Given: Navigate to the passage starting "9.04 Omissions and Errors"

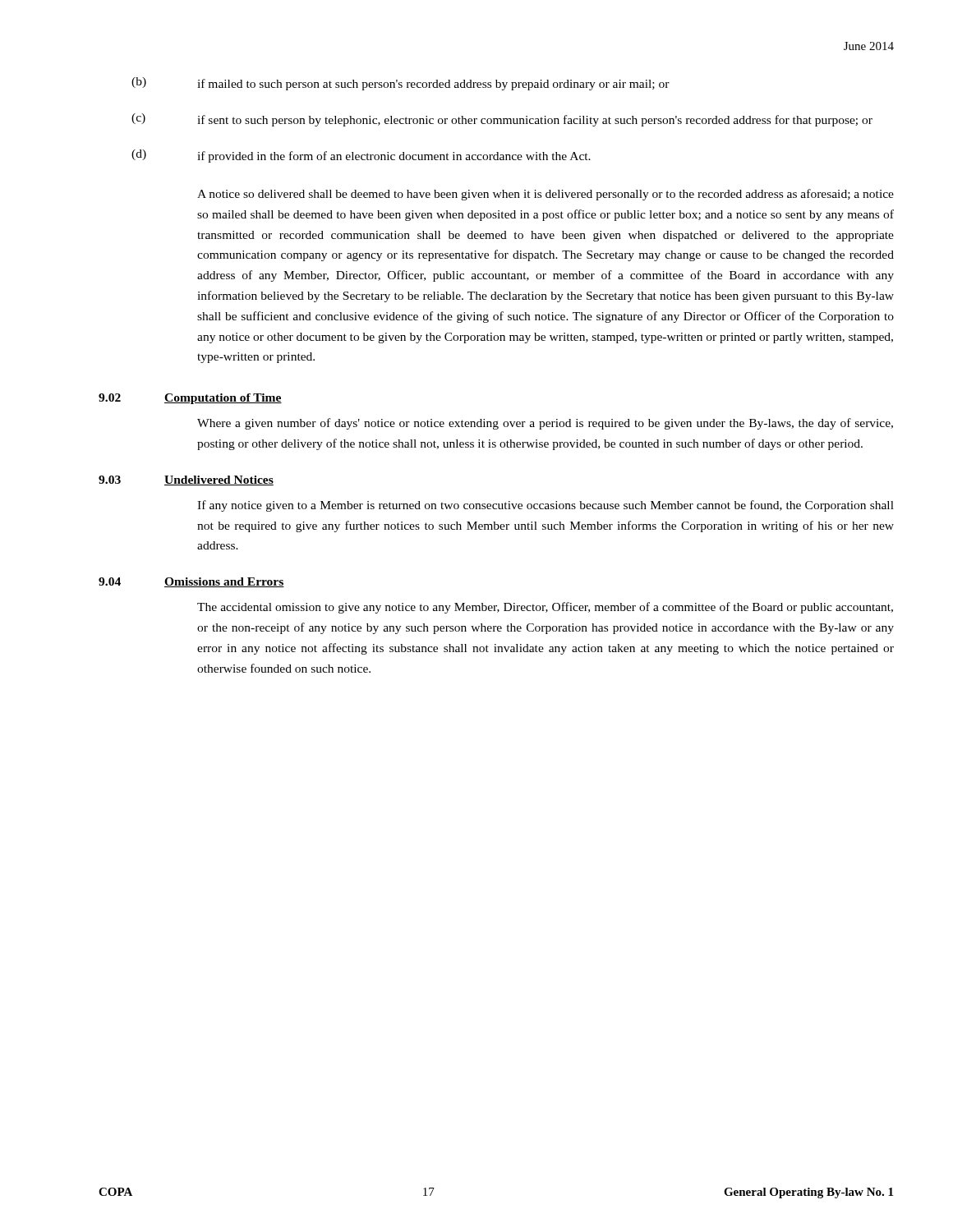Looking at the screenshot, I should click(191, 582).
